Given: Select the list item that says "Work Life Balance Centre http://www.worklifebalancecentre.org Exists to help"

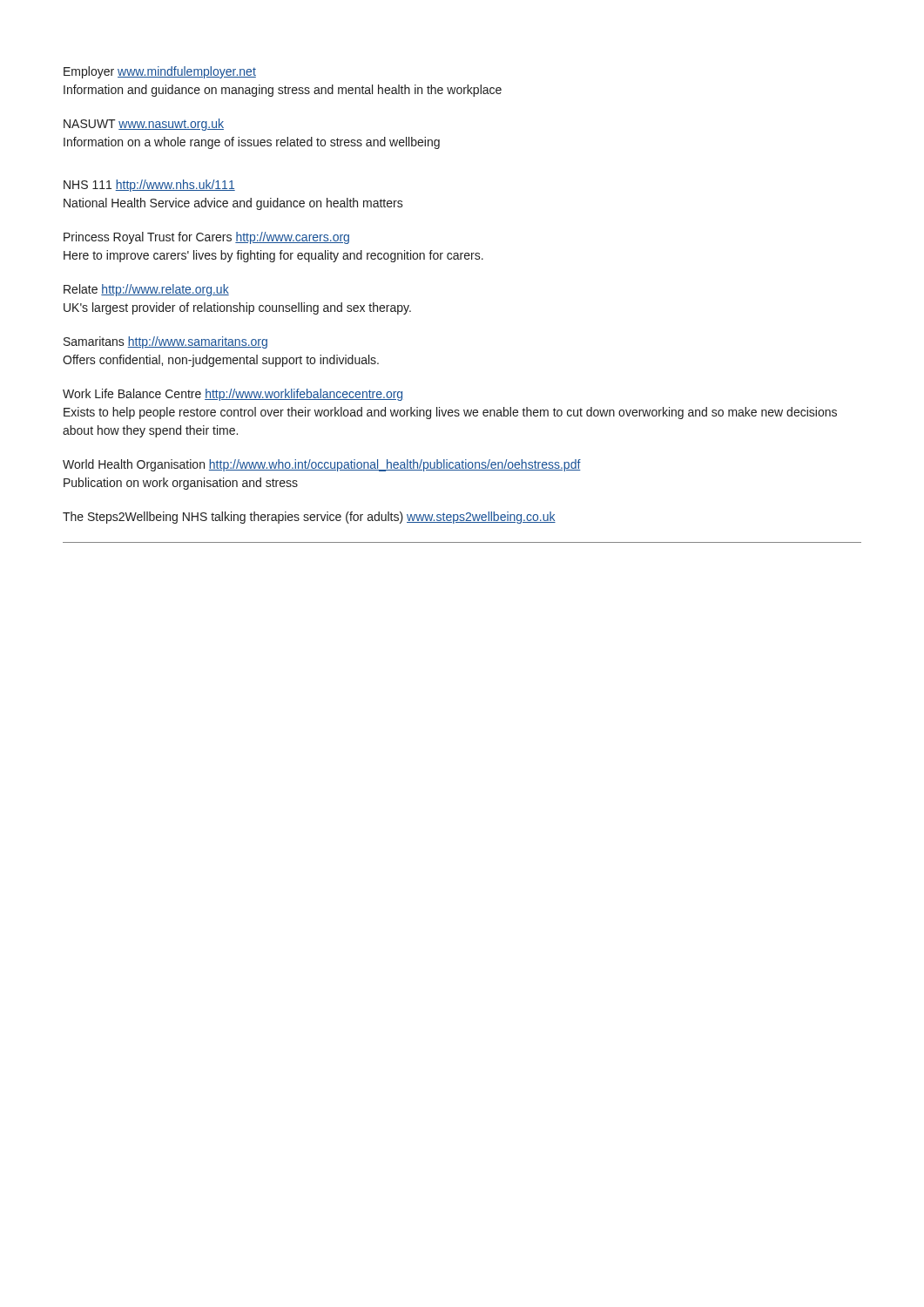Looking at the screenshot, I should coord(462,413).
